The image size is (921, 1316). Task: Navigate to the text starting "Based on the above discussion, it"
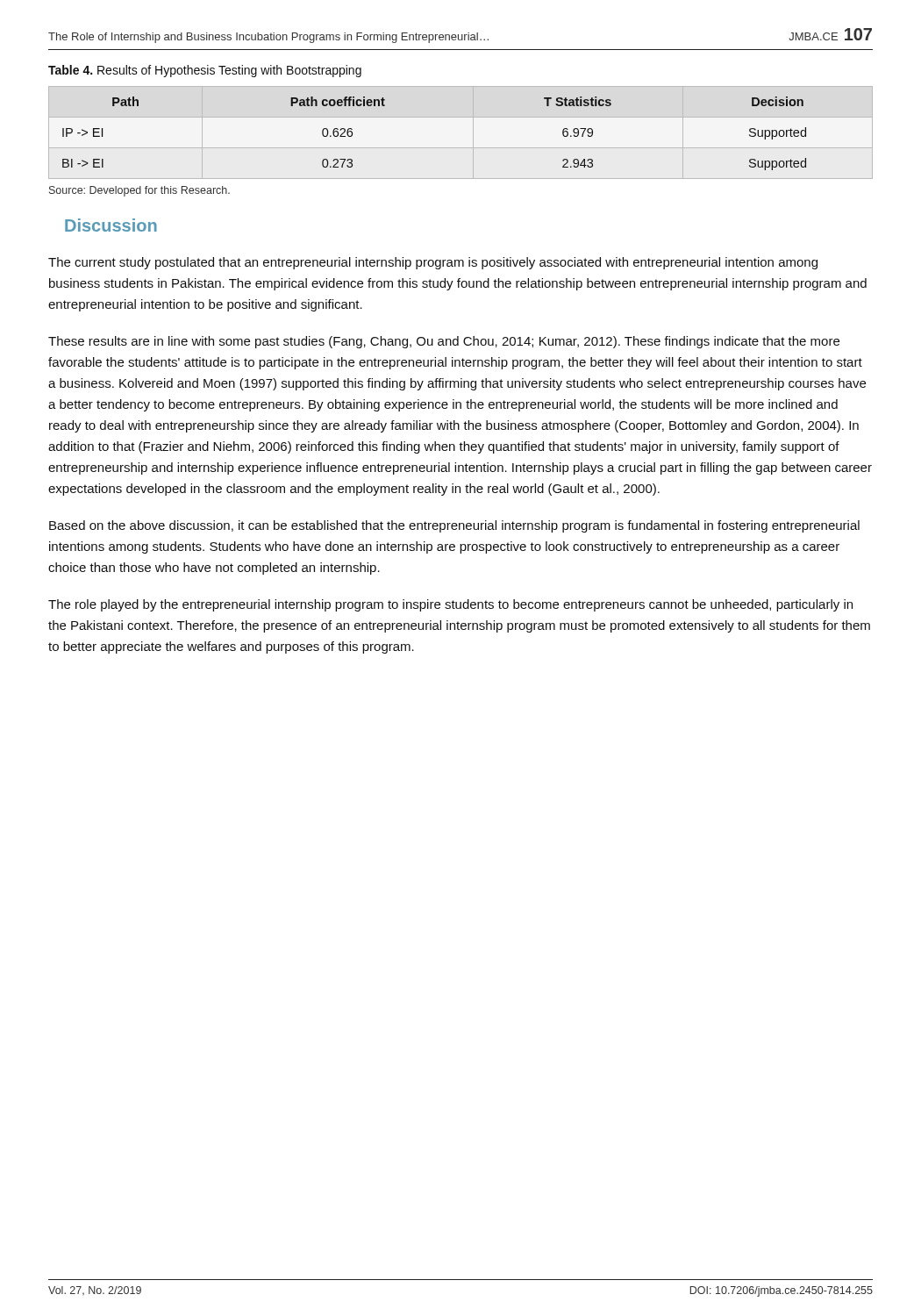coord(454,546)
